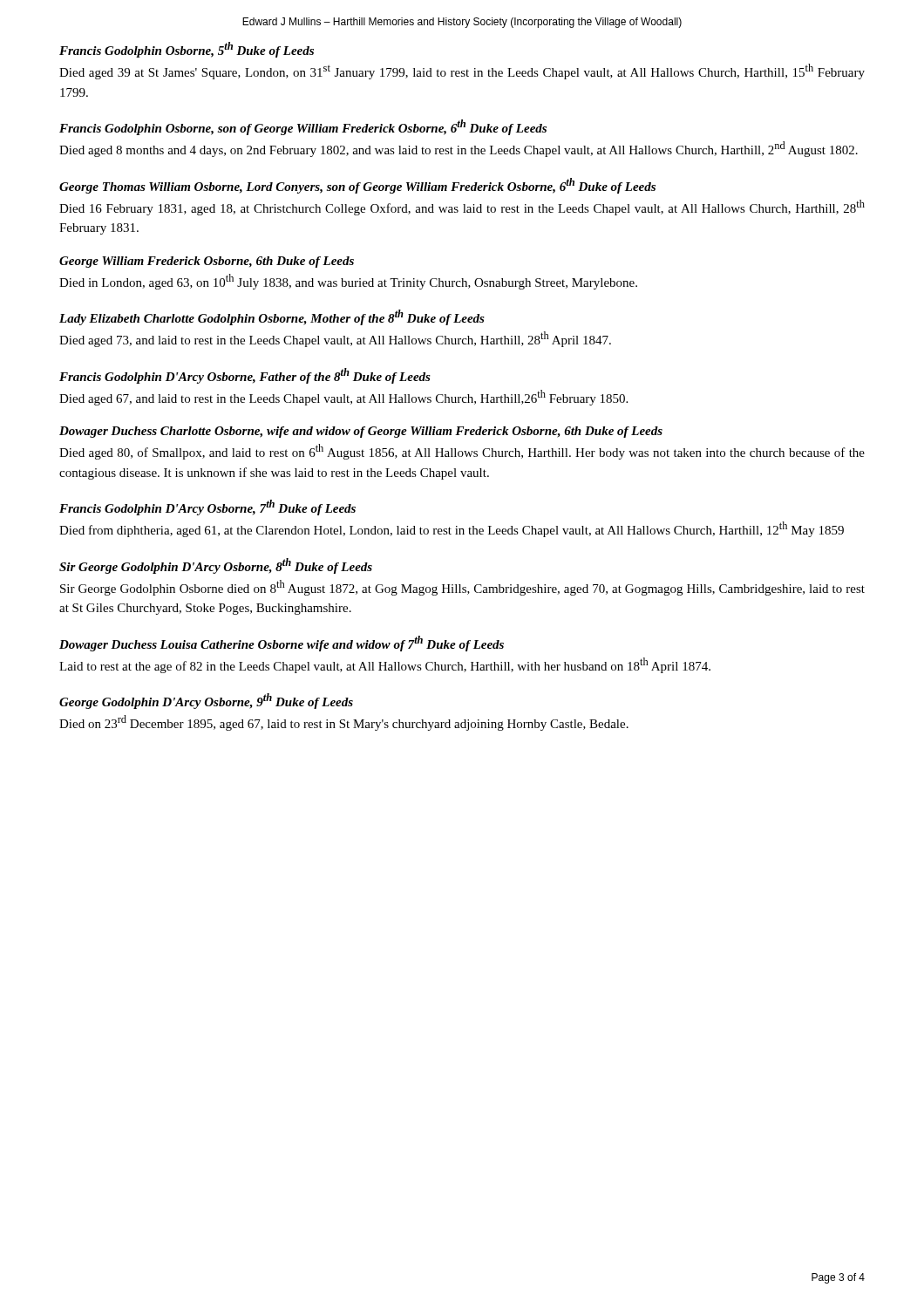The width and height of the screenshot is (924, 1308).
Task: Navigate to the text block starting "Died aged 8 months and 4 days,"
Action: 459,148
